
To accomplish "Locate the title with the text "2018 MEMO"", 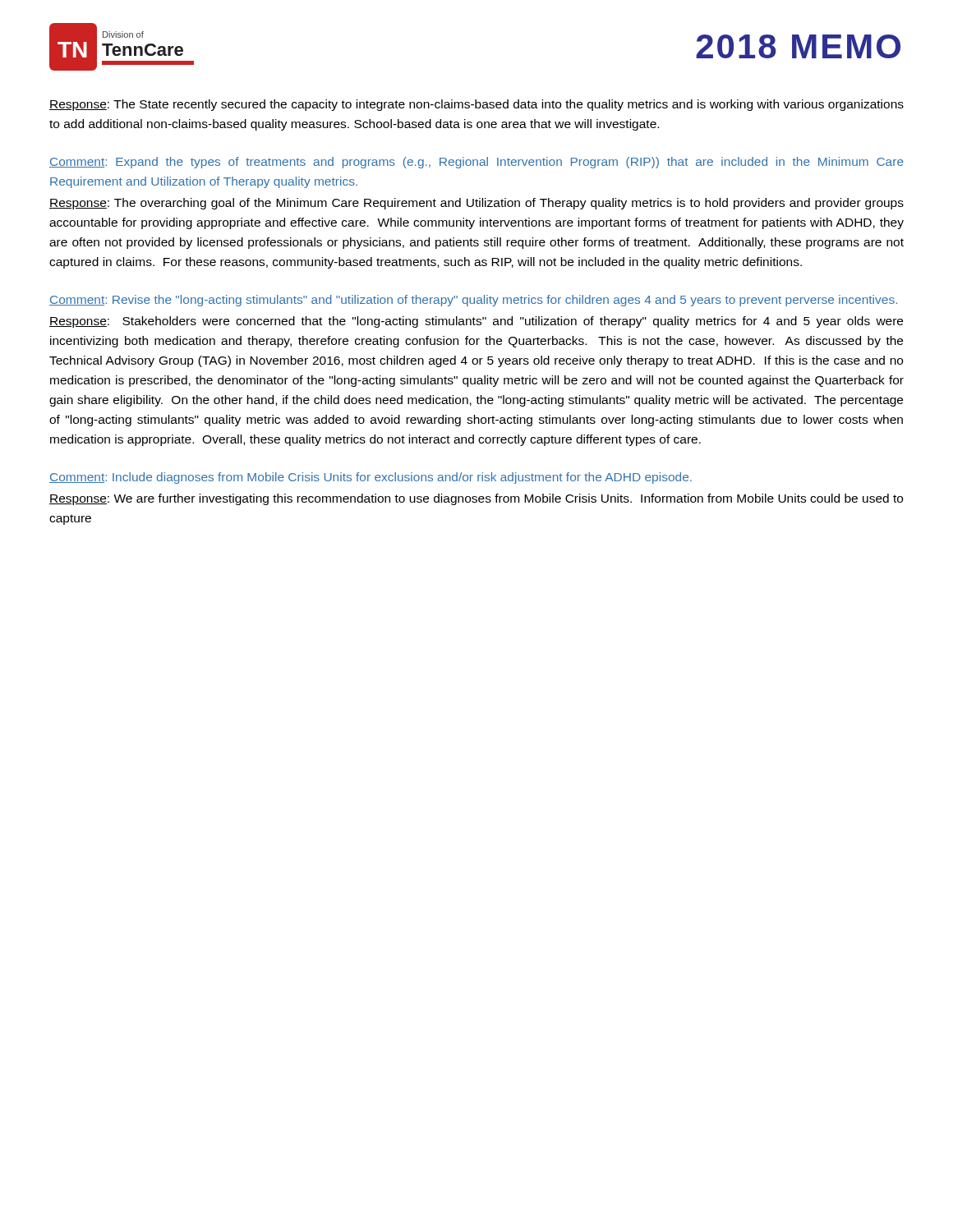I will pos(799,44).
